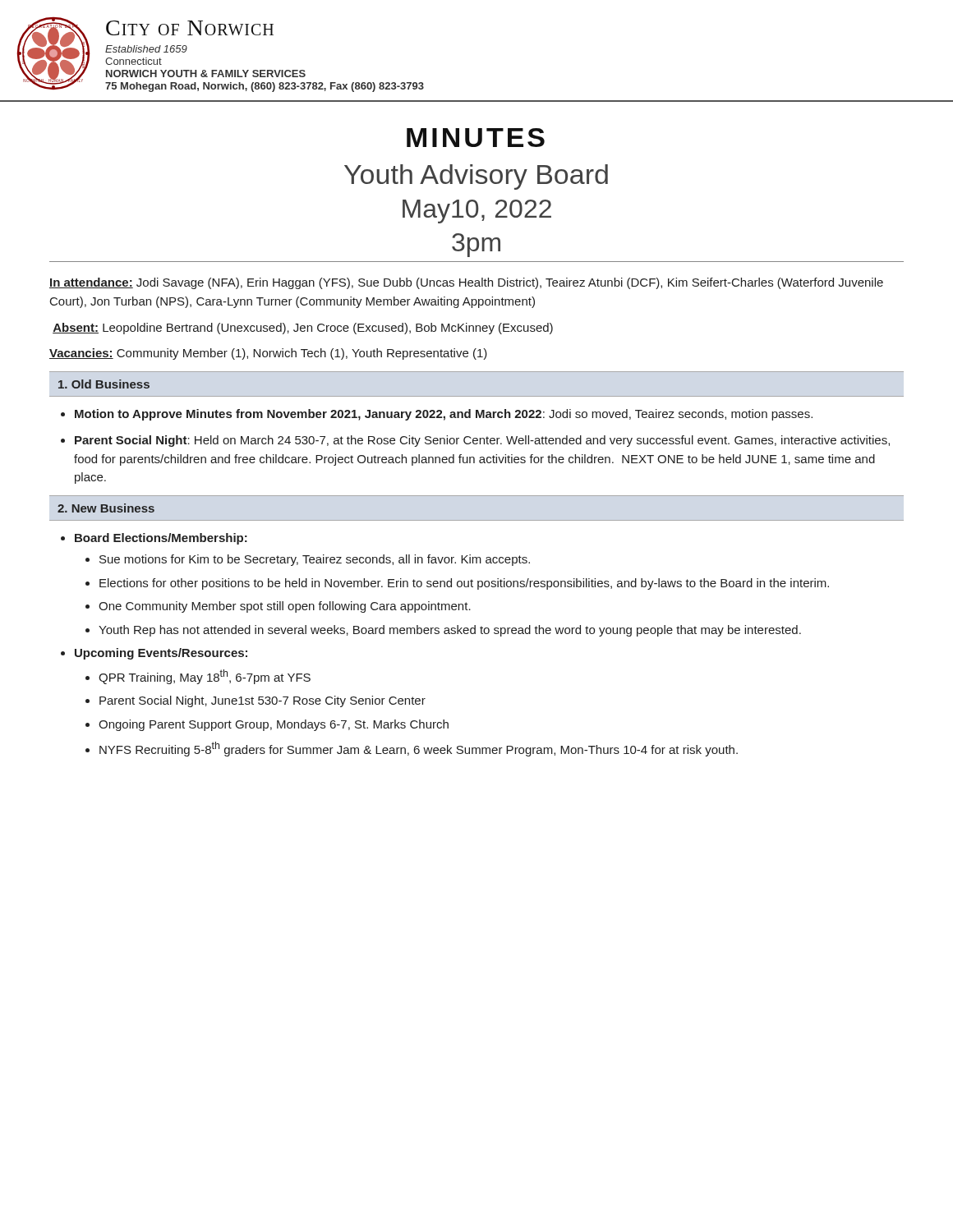The image size is (953, 1232).
Task: Point to the text starting "In attendance: Jodi Savage"
Action: 466,291
